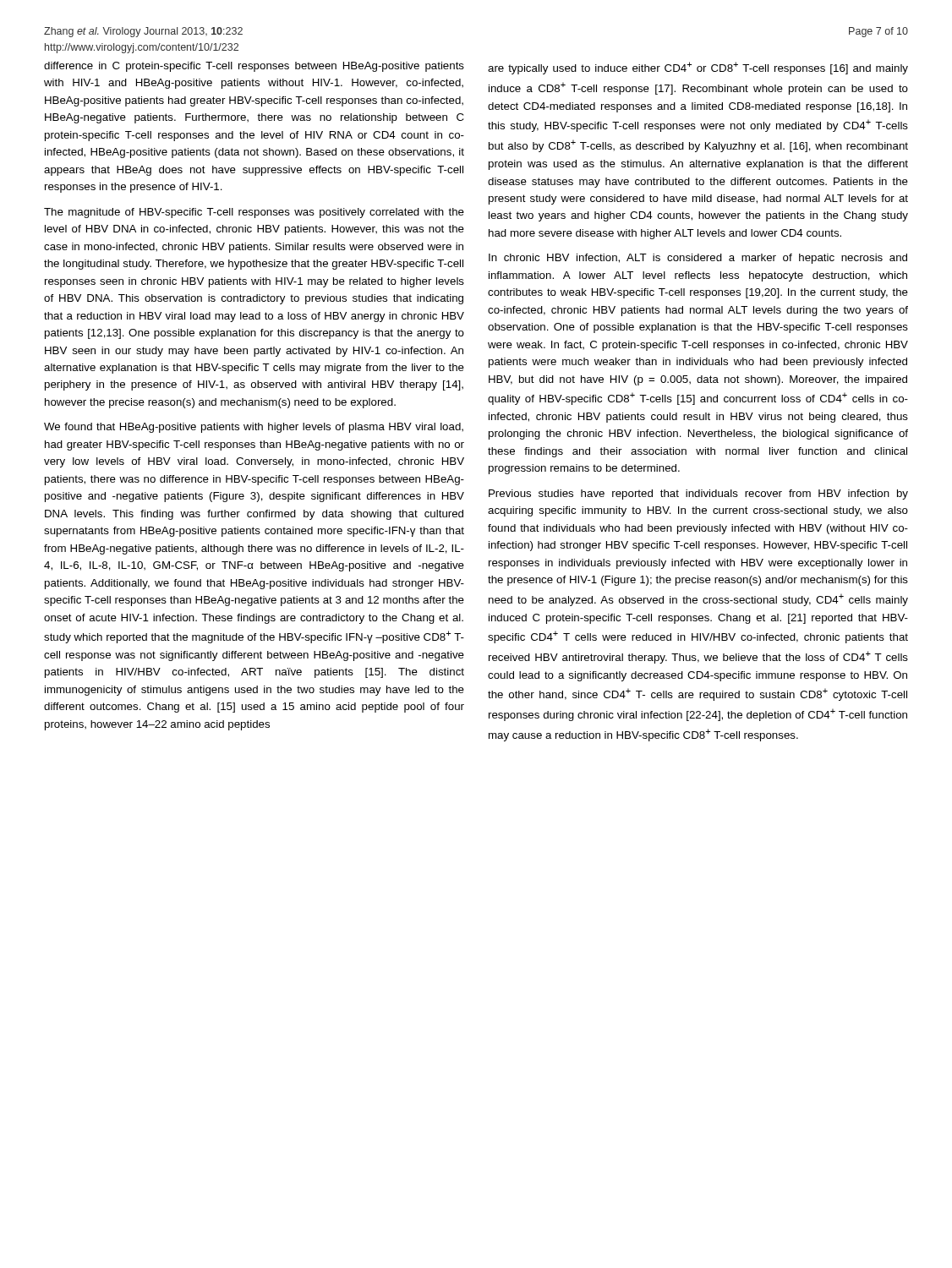Navigate to the block starting "The magnitude of HBV-specific T-cell responses"
Image resolution: width=952 pixels, height=1268 pixels.
(254, 307)
